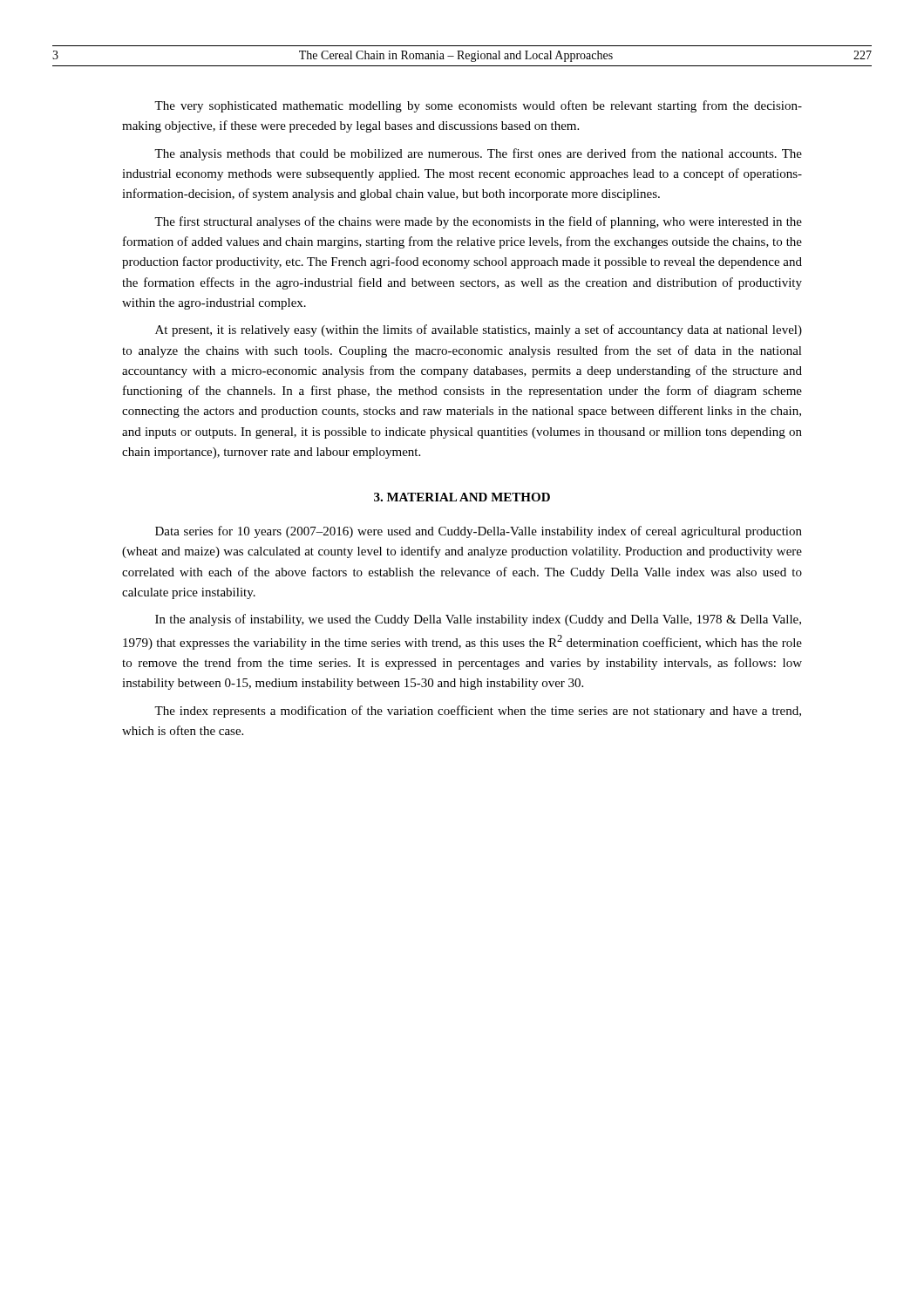Screen dimensions: 1308x924
Task: Point to the block beginning "At present, it is"
Action: (462, 391)
